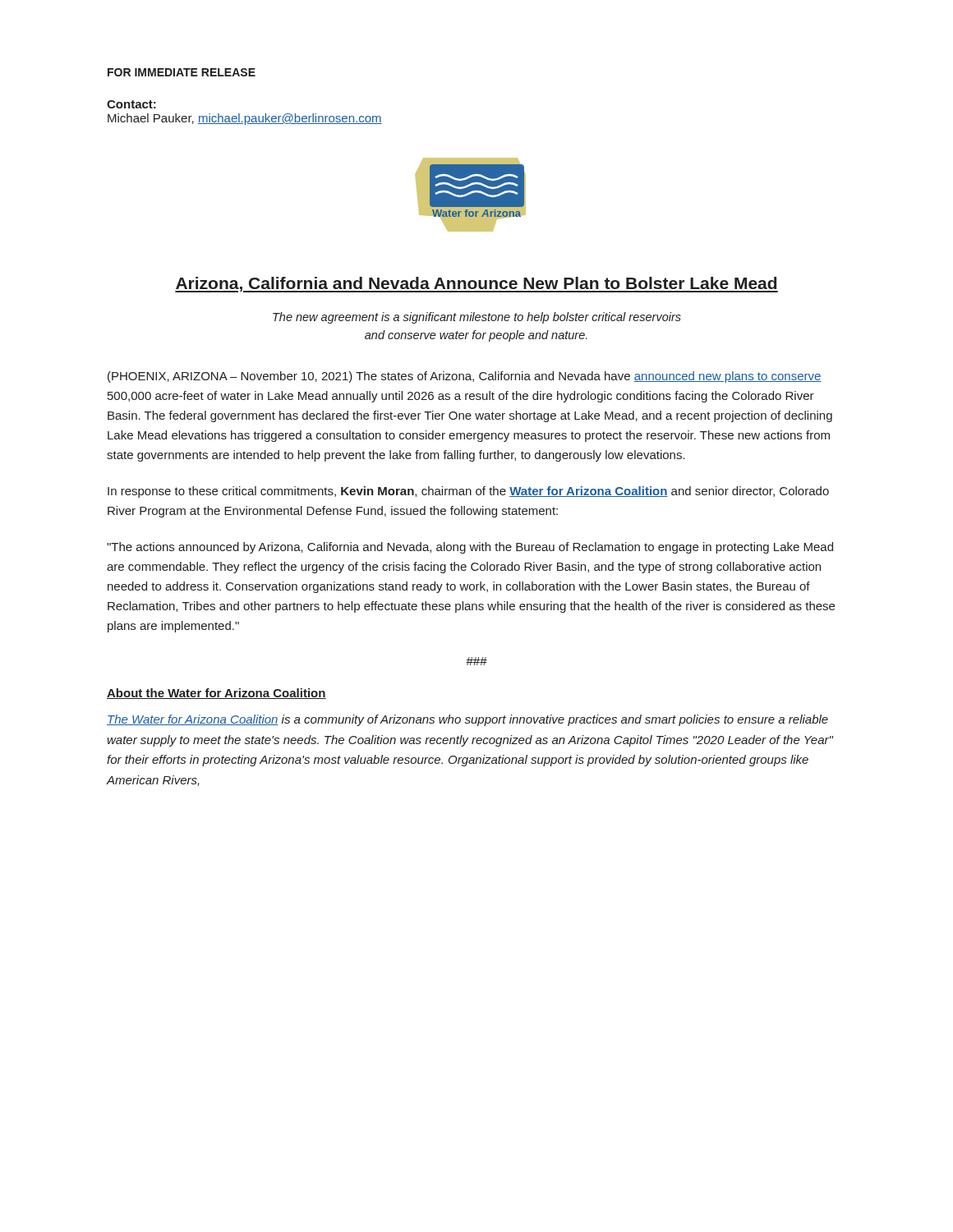The image size is (953, 1232).
Task: Select the text starting "The Water for Arizona Coalition is a community"
Action: (470, 749)
